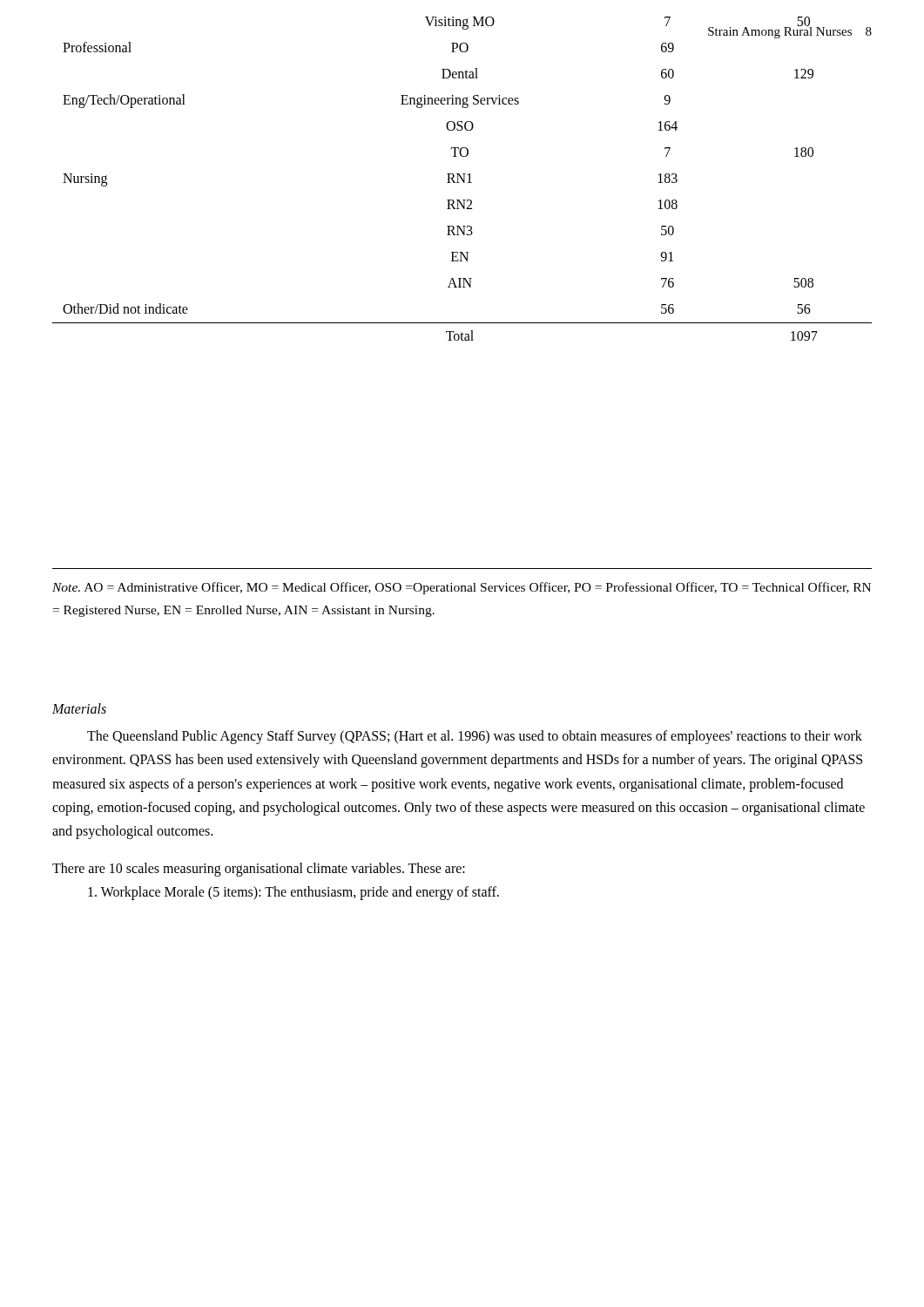Locate the block of text that opens with "Note. AO ="
The image size is (924, 1307).
pos(462,598)
